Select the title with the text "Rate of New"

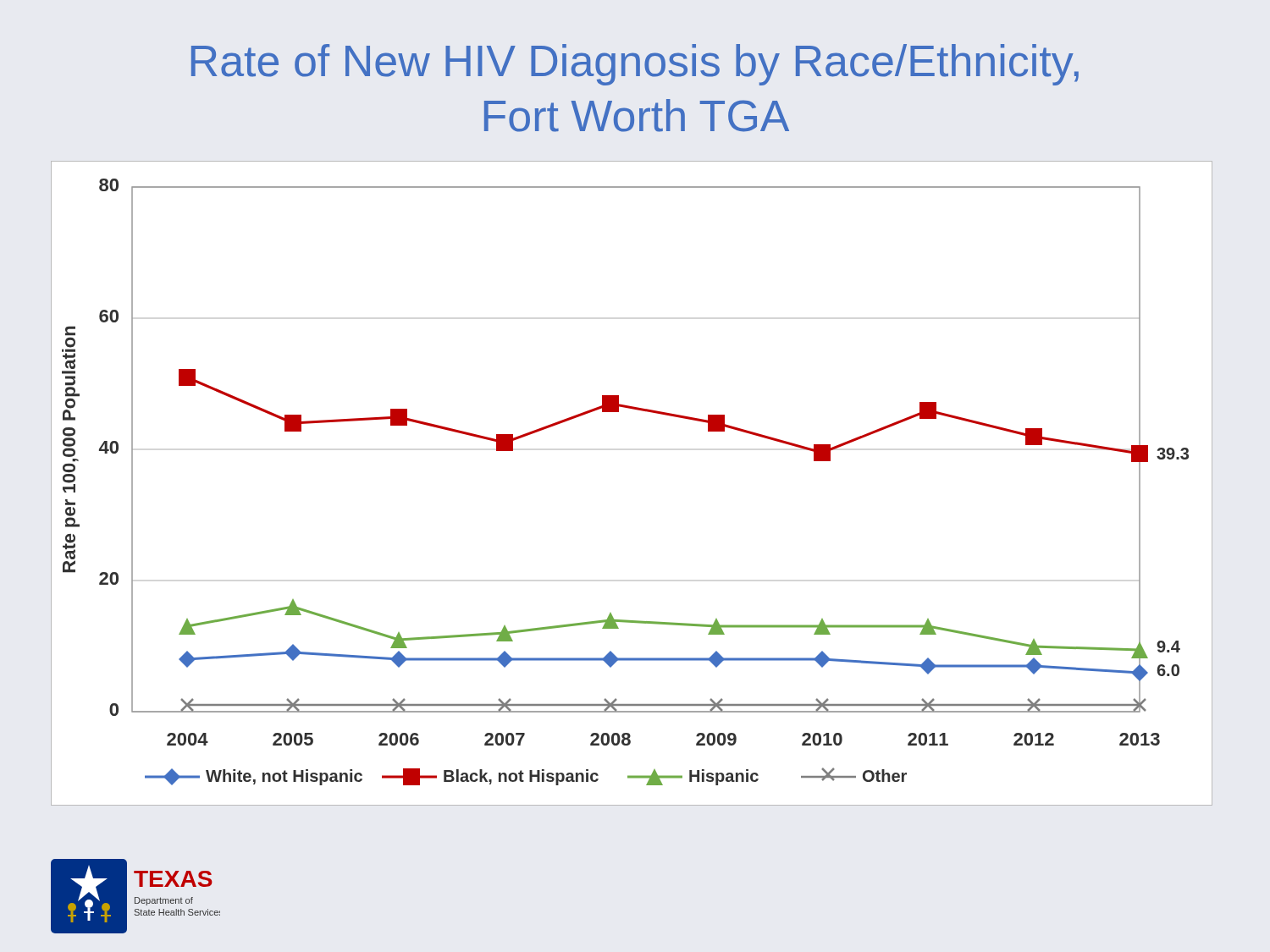tap(635, 89)
